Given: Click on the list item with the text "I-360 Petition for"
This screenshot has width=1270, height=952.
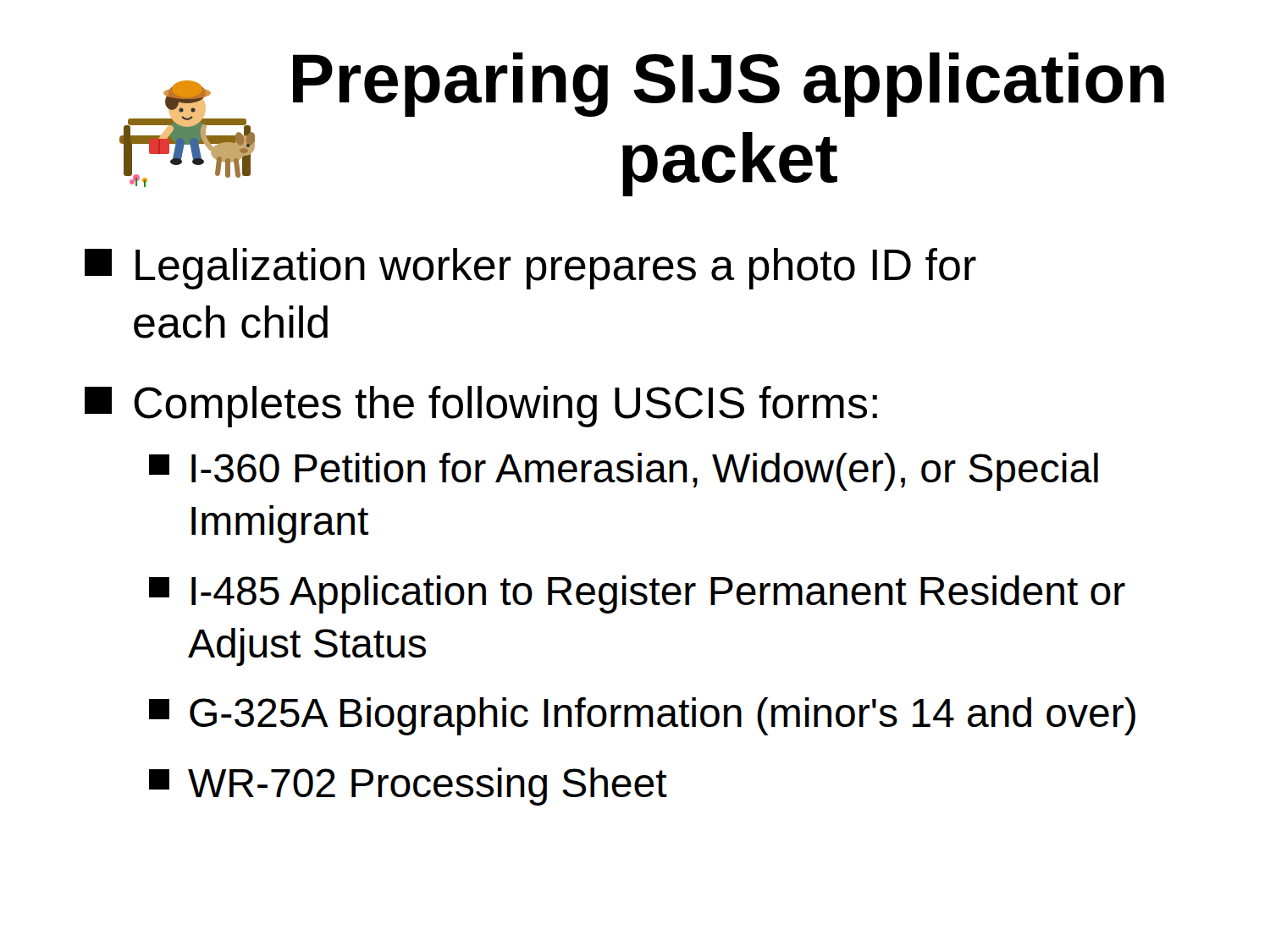Looking at the screenshot, I should [x=625, y=495].
